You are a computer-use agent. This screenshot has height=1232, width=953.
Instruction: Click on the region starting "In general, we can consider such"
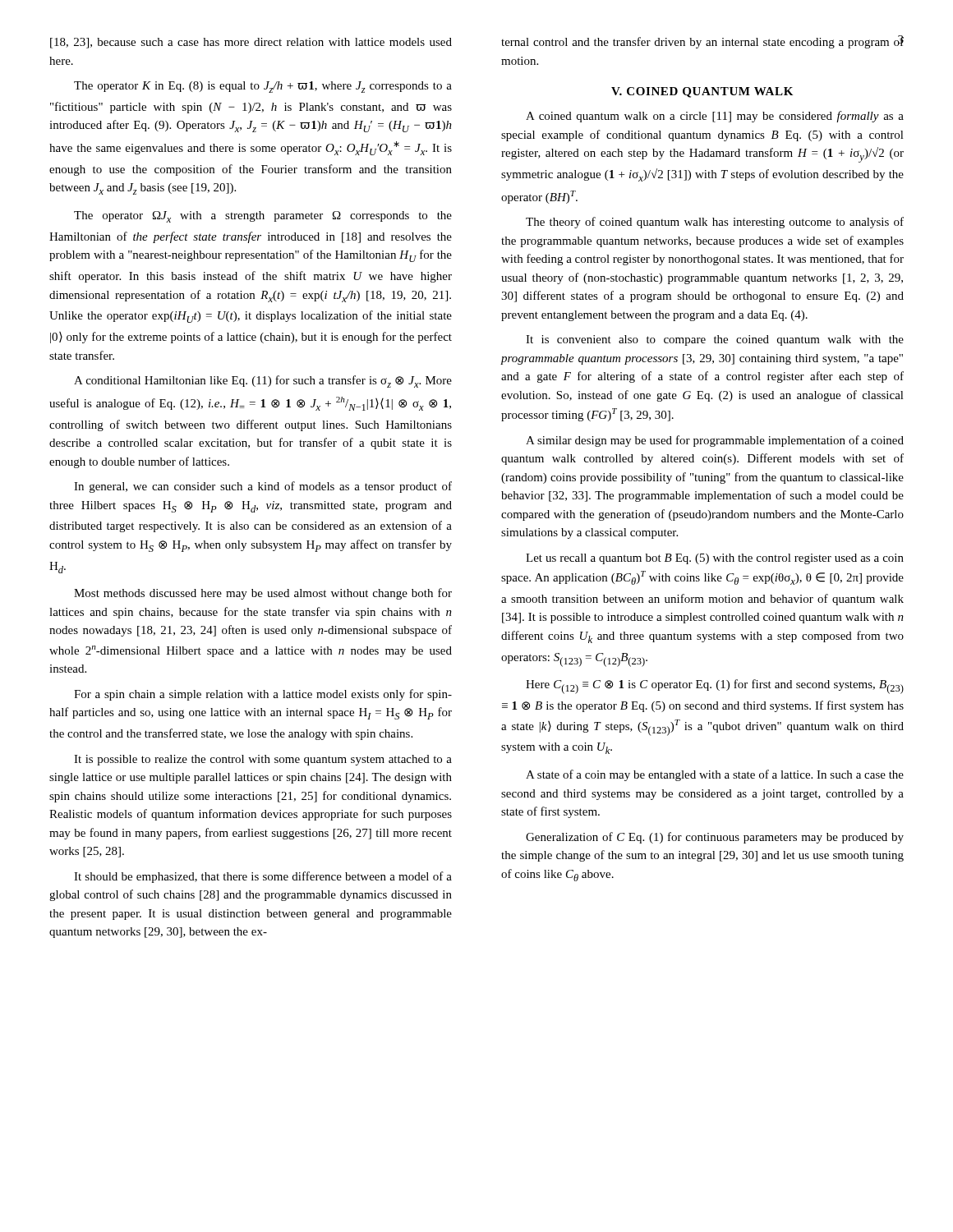pyautogui.click(x=251, y=527)
